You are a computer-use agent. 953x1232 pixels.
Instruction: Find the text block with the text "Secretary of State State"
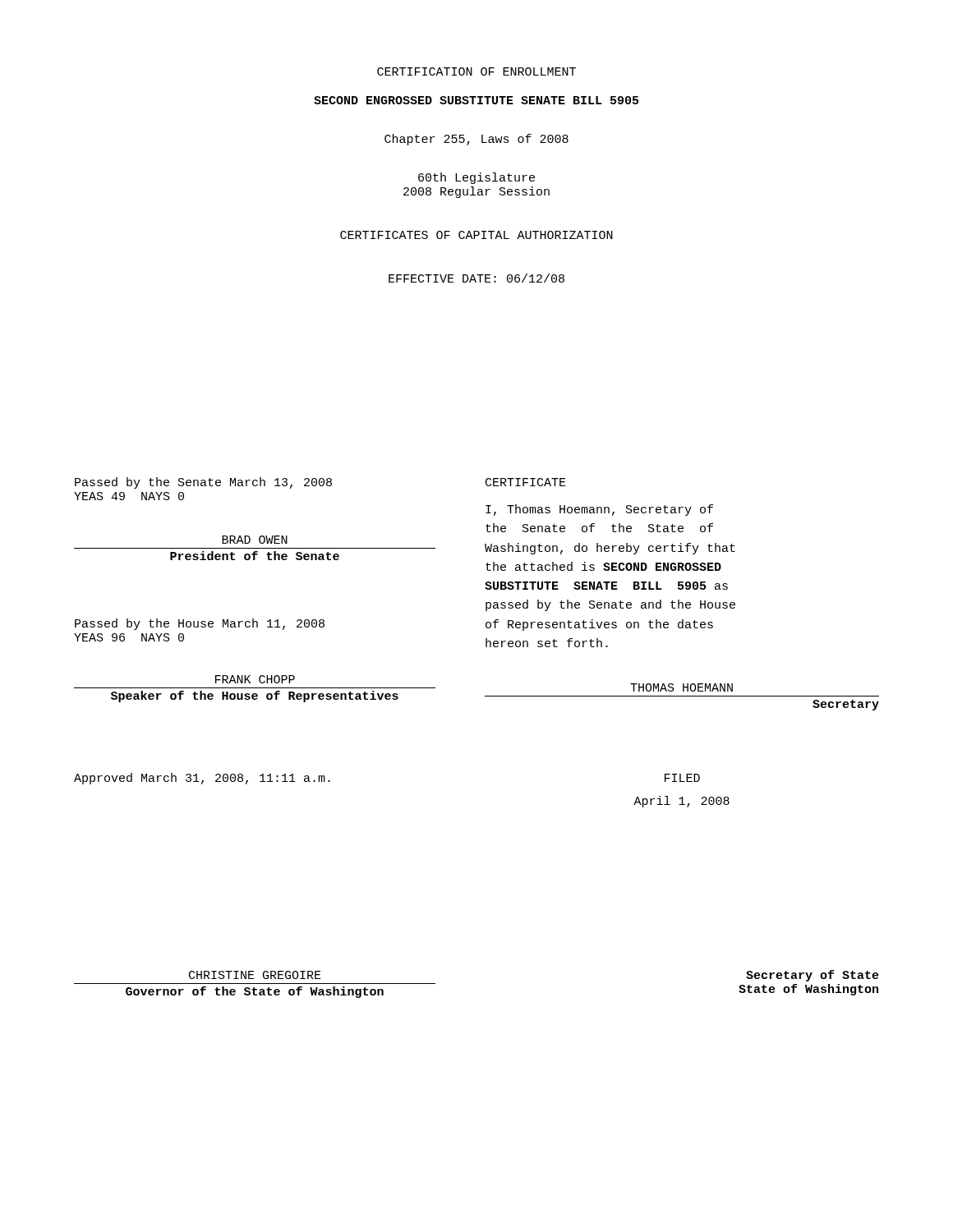[x=809, y=983]
